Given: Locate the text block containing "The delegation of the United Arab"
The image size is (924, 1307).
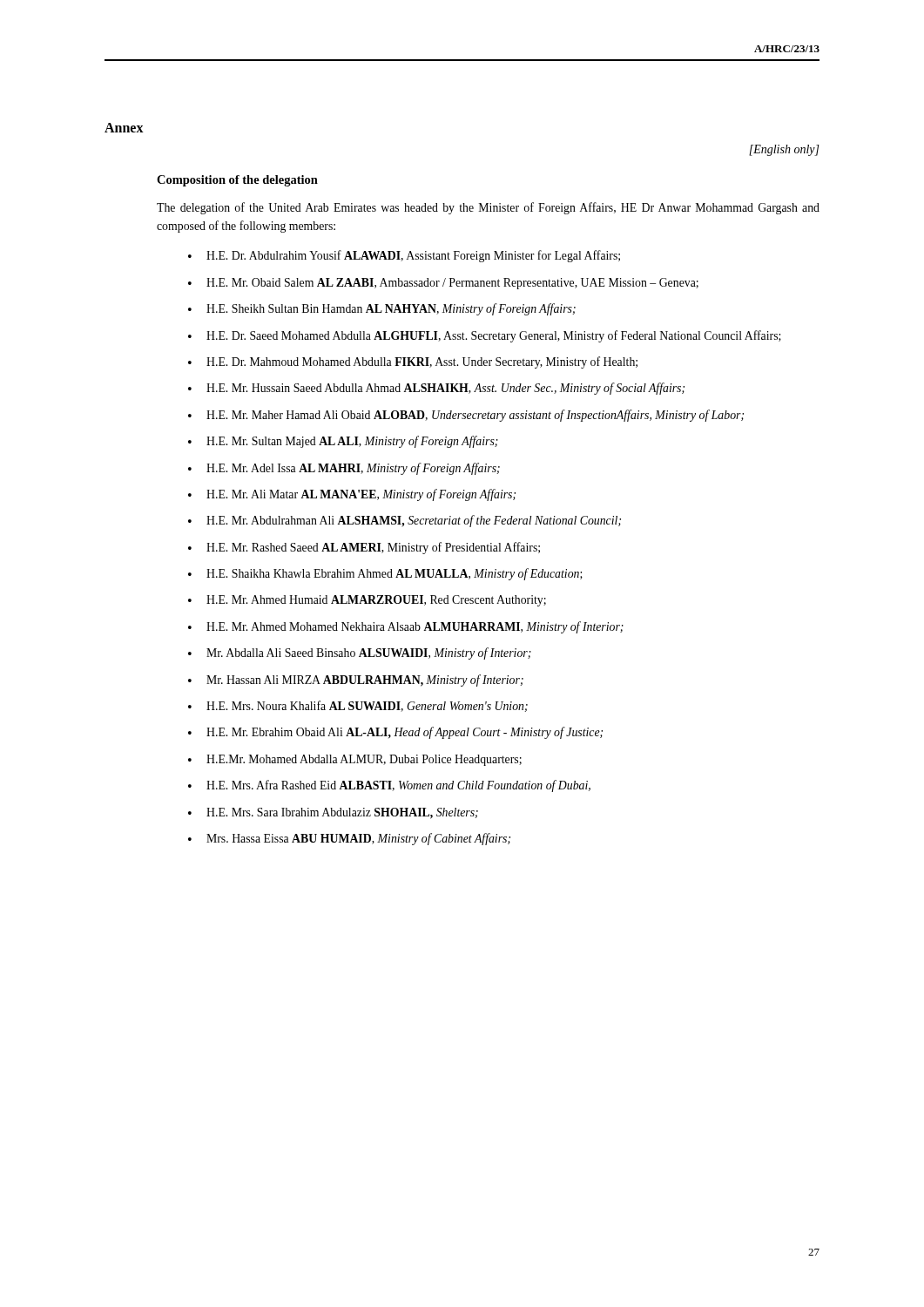Looking at the screenshot, I should (488, 217).
